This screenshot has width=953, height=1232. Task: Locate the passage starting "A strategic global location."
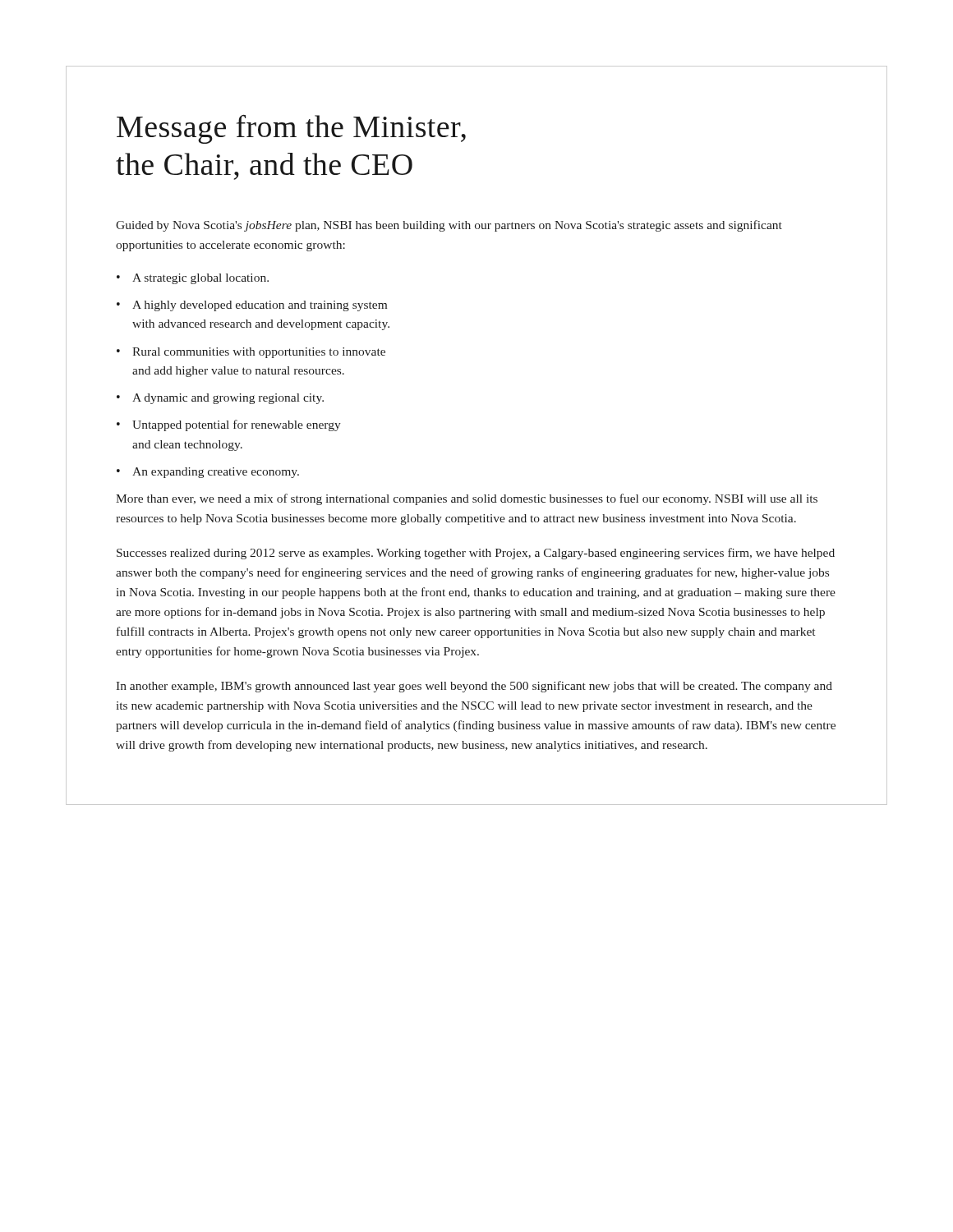click(x=201, y=277)
